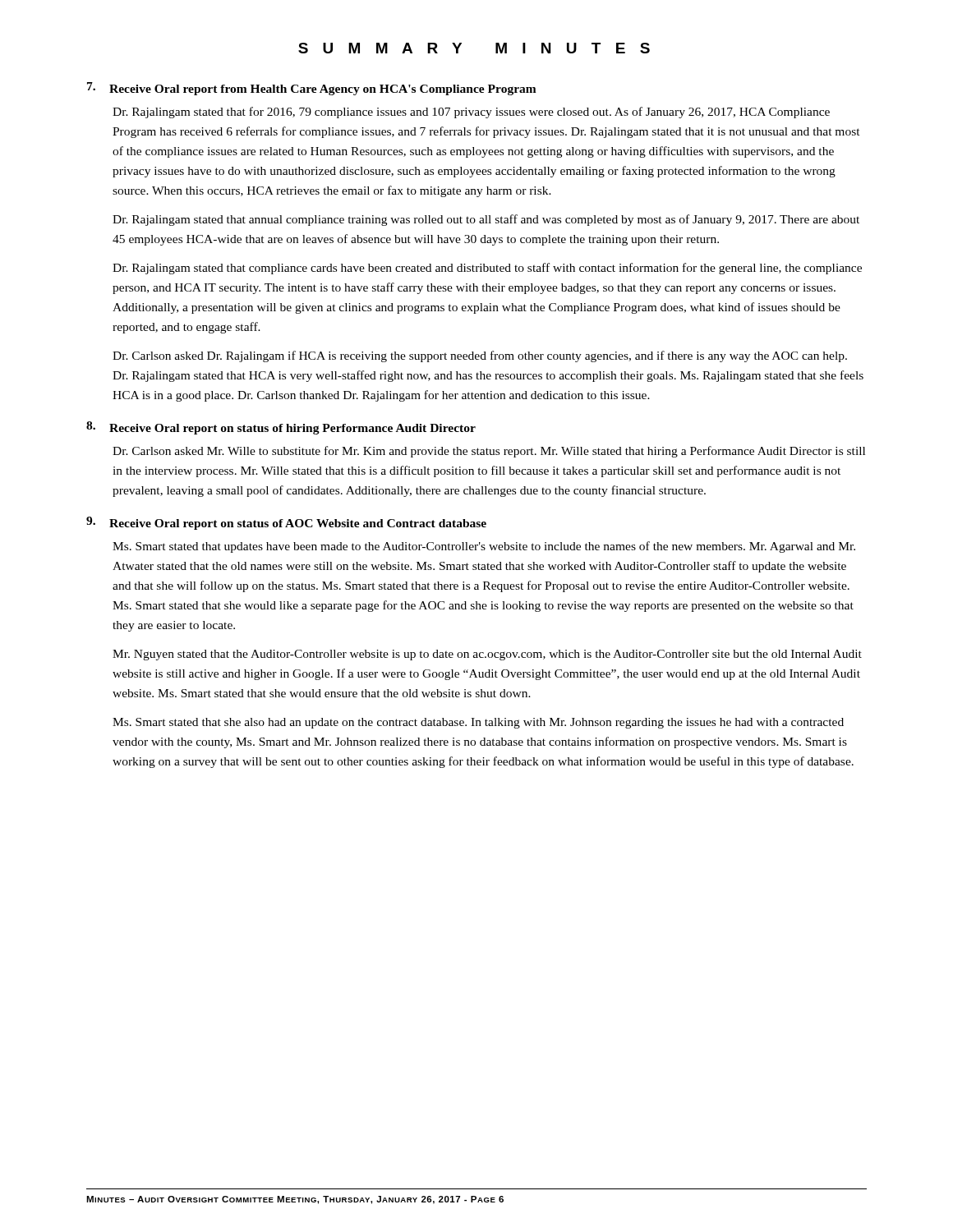Select the section header that says "Receive Oral report from Health"
The height and width of the screenshot is (1232, 953).
pos(323,88)
